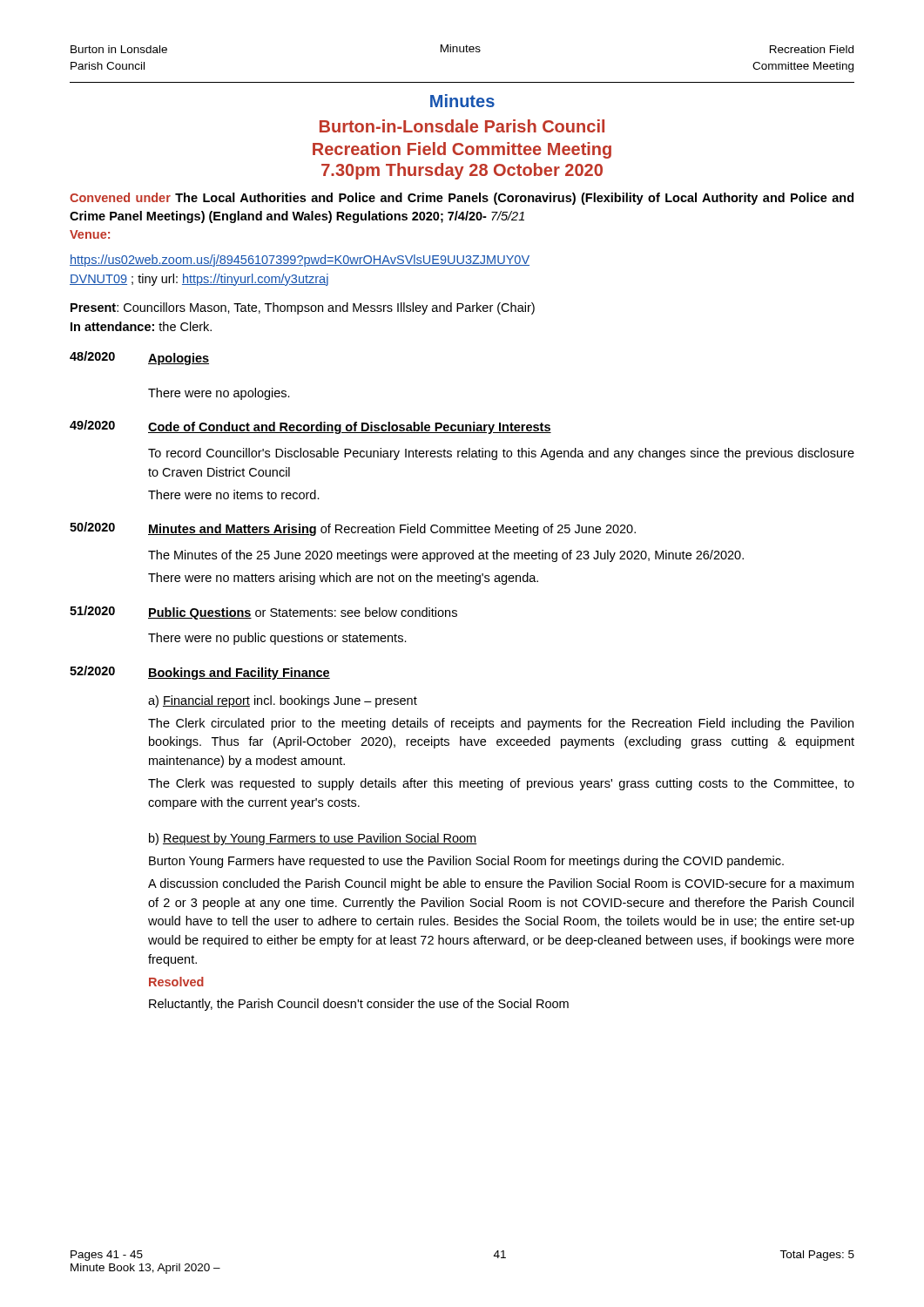Find the element starting "https://us02web.zoom.us/j/89456107399?pwd=K0wrOHAvSVlsUE9UU3ZJMUY0VDVNUT09 ; tiny url: https://tinyurl.com/y3utzraj"

(300, 269)
